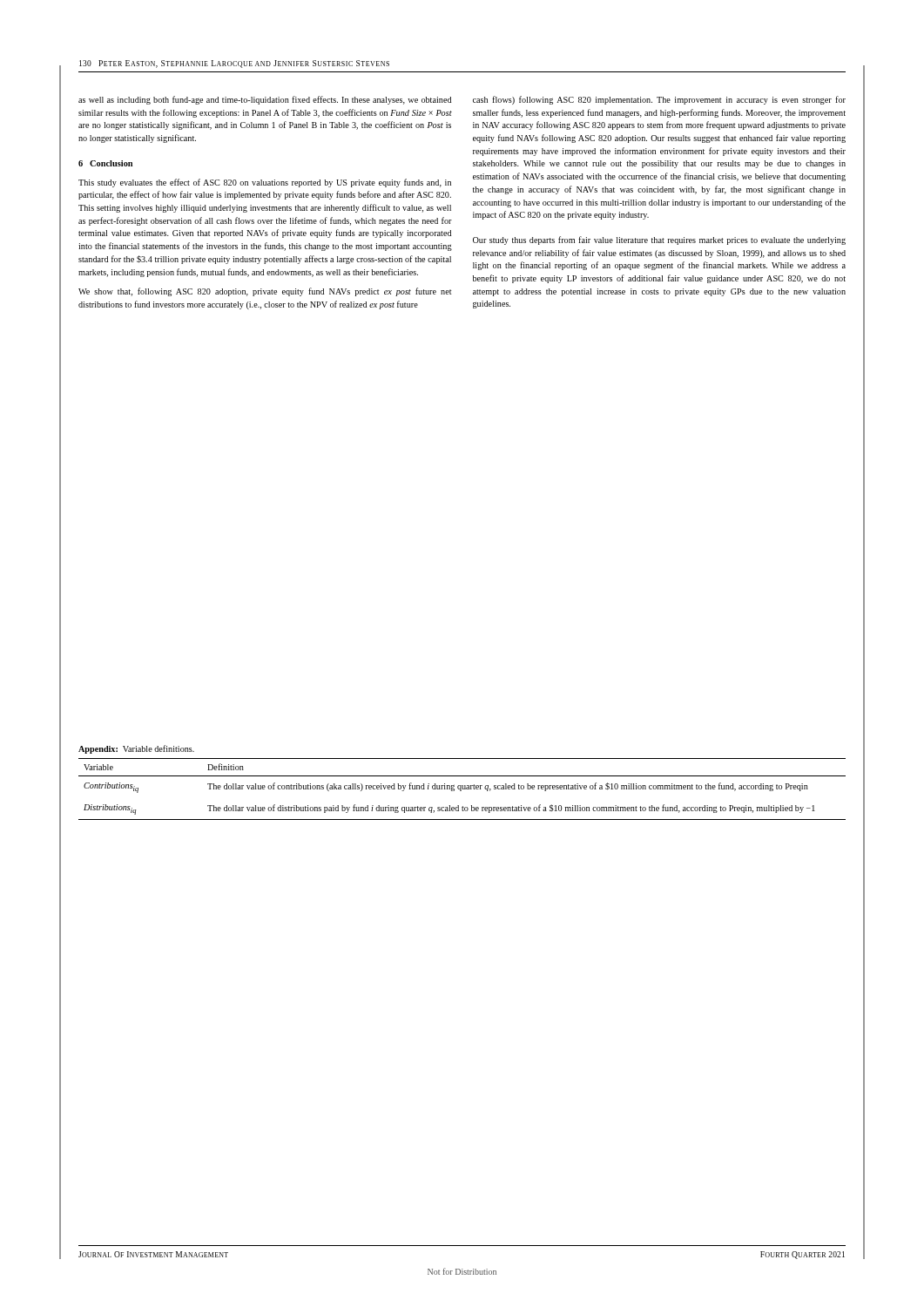The width and height of the screenshot is (924, 1307).
Task: Navigate to the element starting "Not for Distribution"
Action: click(462, 1272)
